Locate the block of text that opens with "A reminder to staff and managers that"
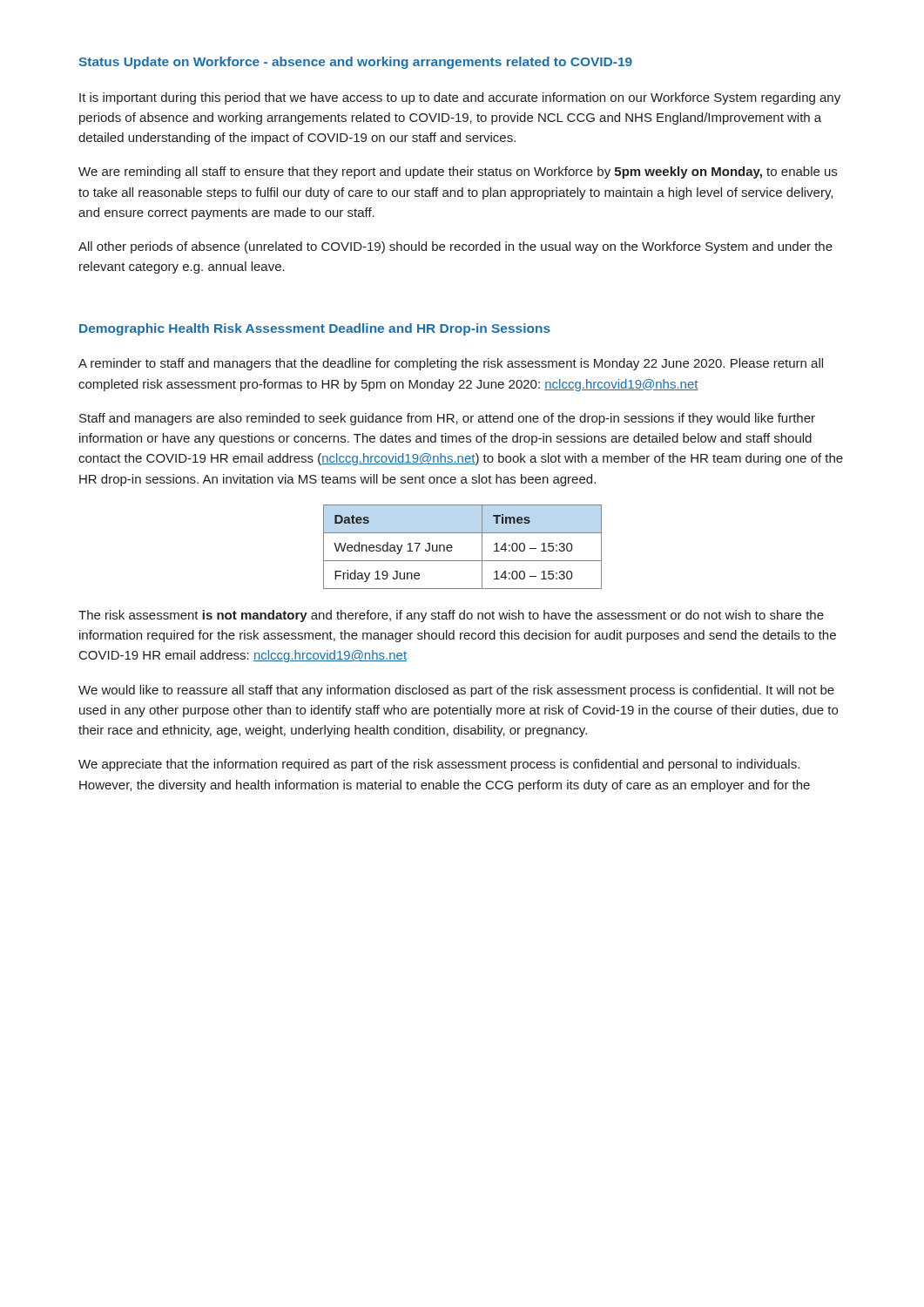This screenshot has height=1307, width=924. (451, 373)
